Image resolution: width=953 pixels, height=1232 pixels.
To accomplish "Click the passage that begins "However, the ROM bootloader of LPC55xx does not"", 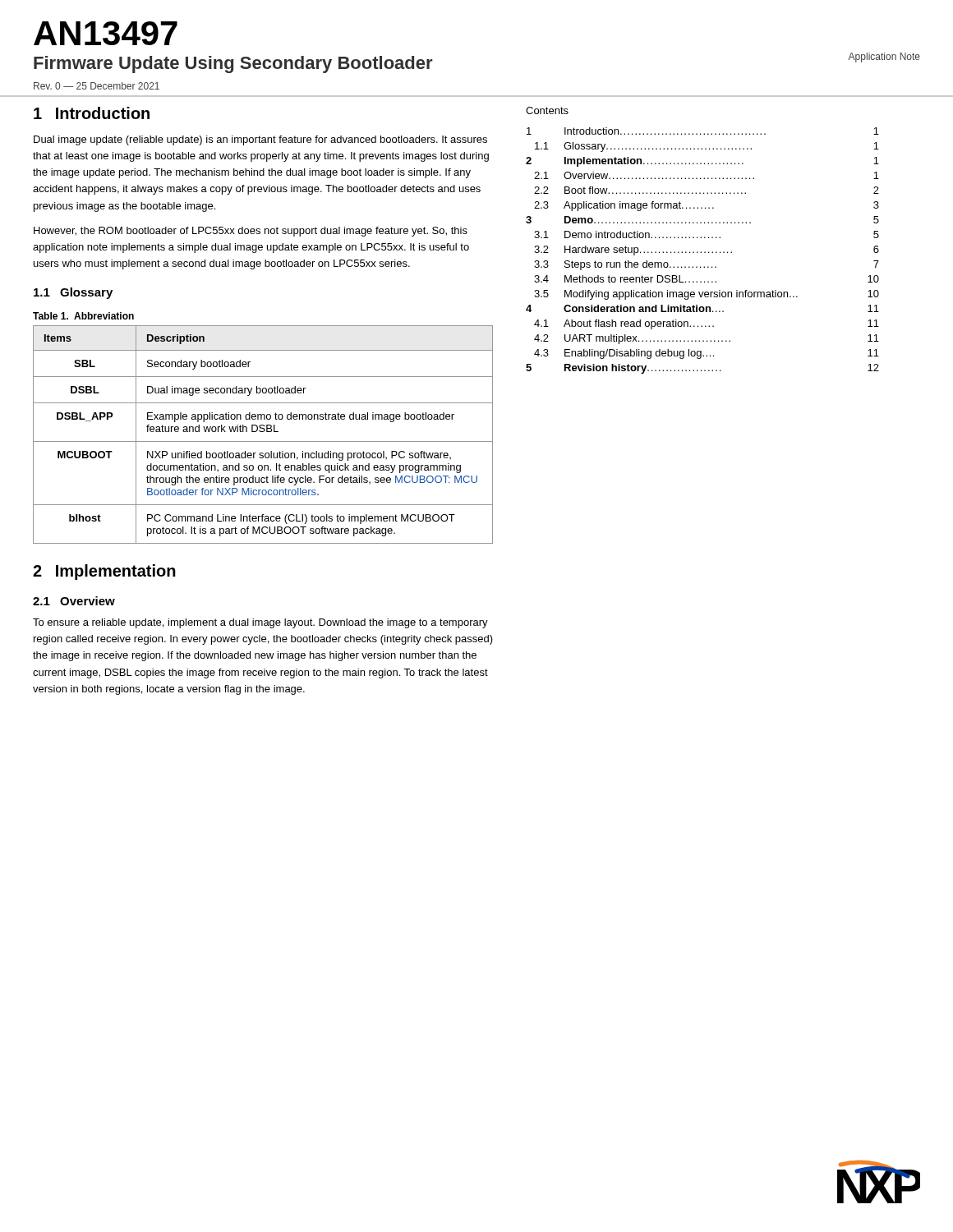I will [251, 247].
